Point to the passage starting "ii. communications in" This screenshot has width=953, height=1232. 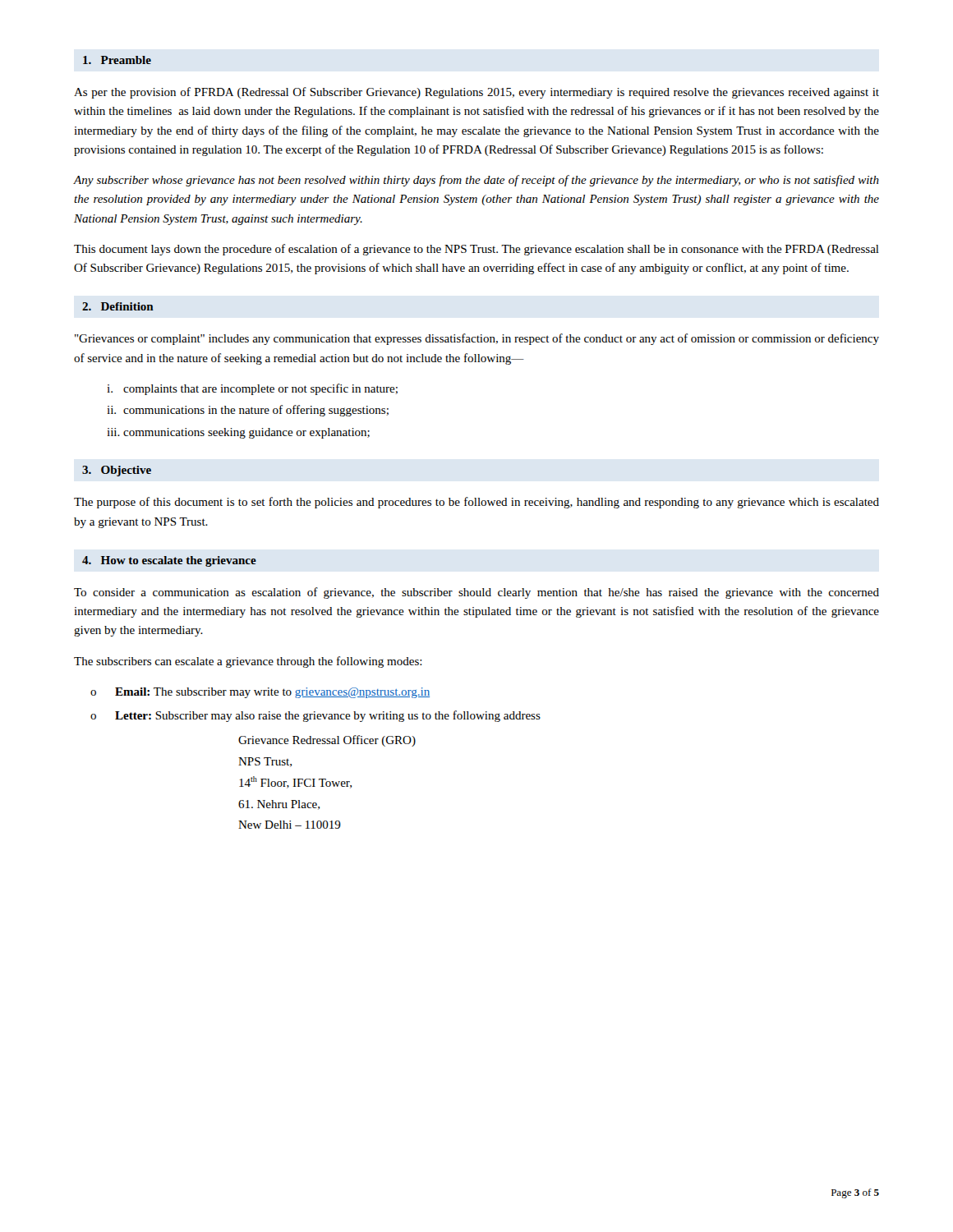(232, 410)
